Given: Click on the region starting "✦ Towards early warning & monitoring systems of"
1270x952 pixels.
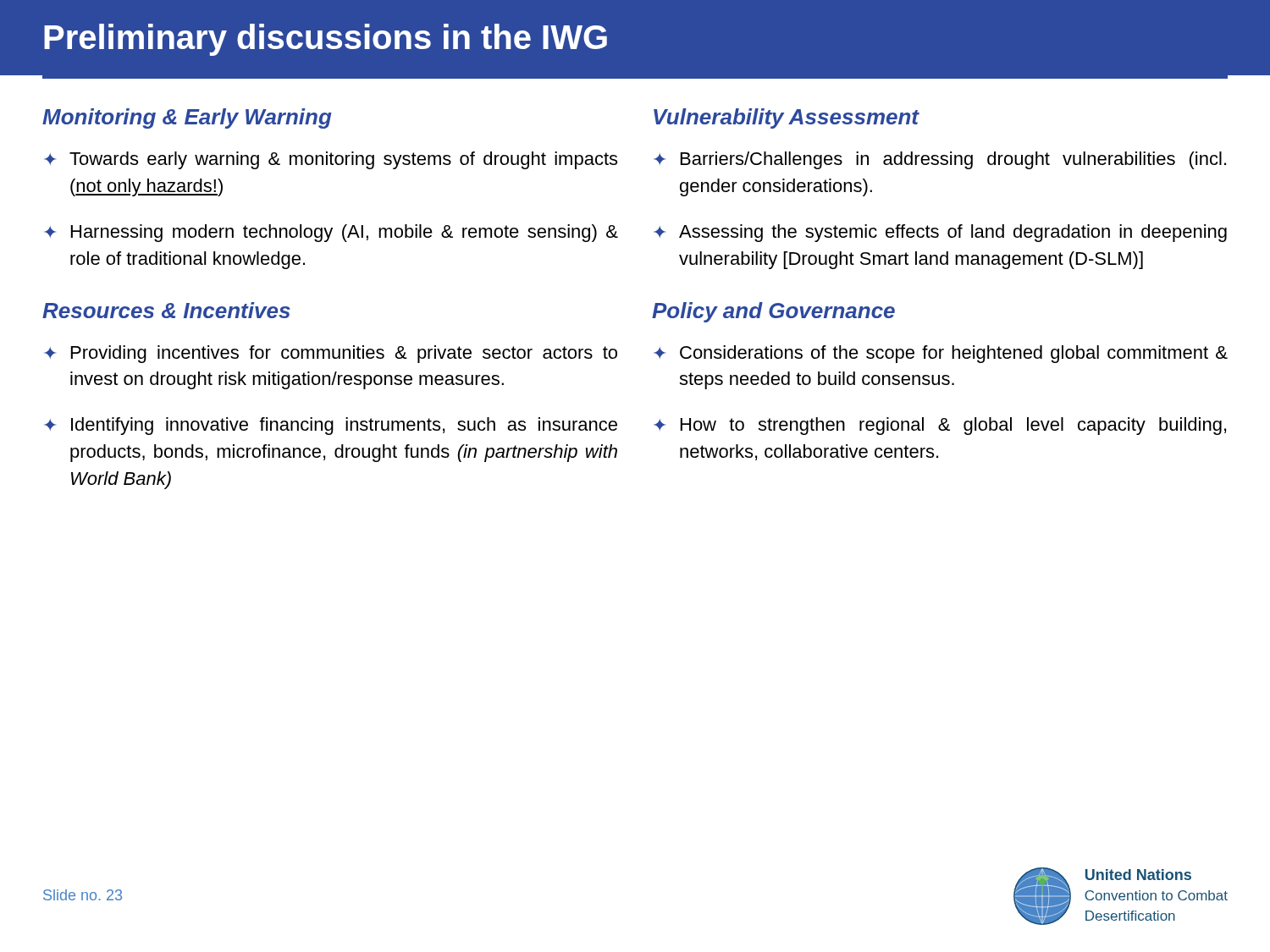Looking at the screenshot, I should pyautogui.click(x=330, y=173).
